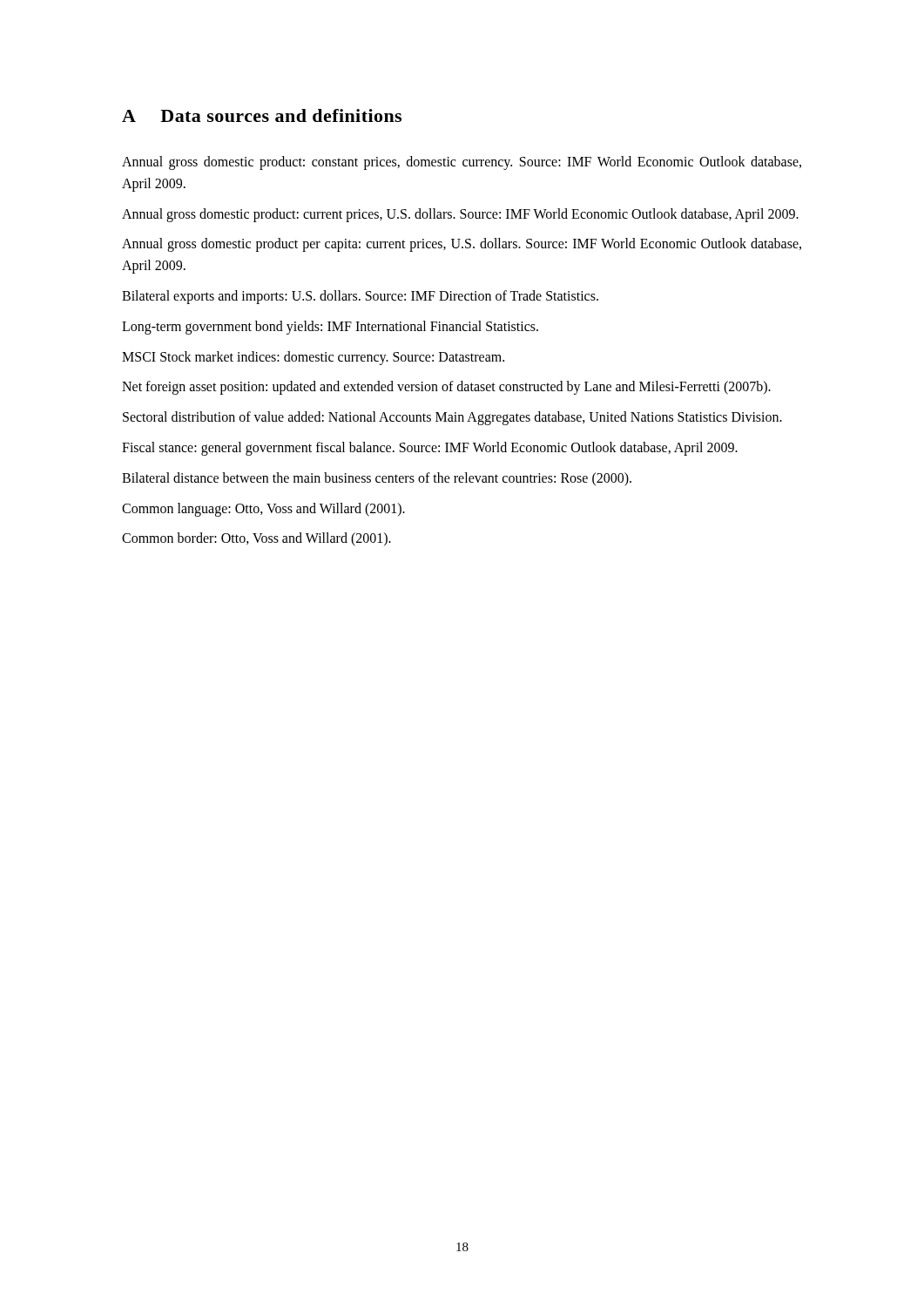Select the text block that reads "Bilateral exports and imports: U.S. dollars."
Screen dimensions: 1307x924
pos(361,296)
